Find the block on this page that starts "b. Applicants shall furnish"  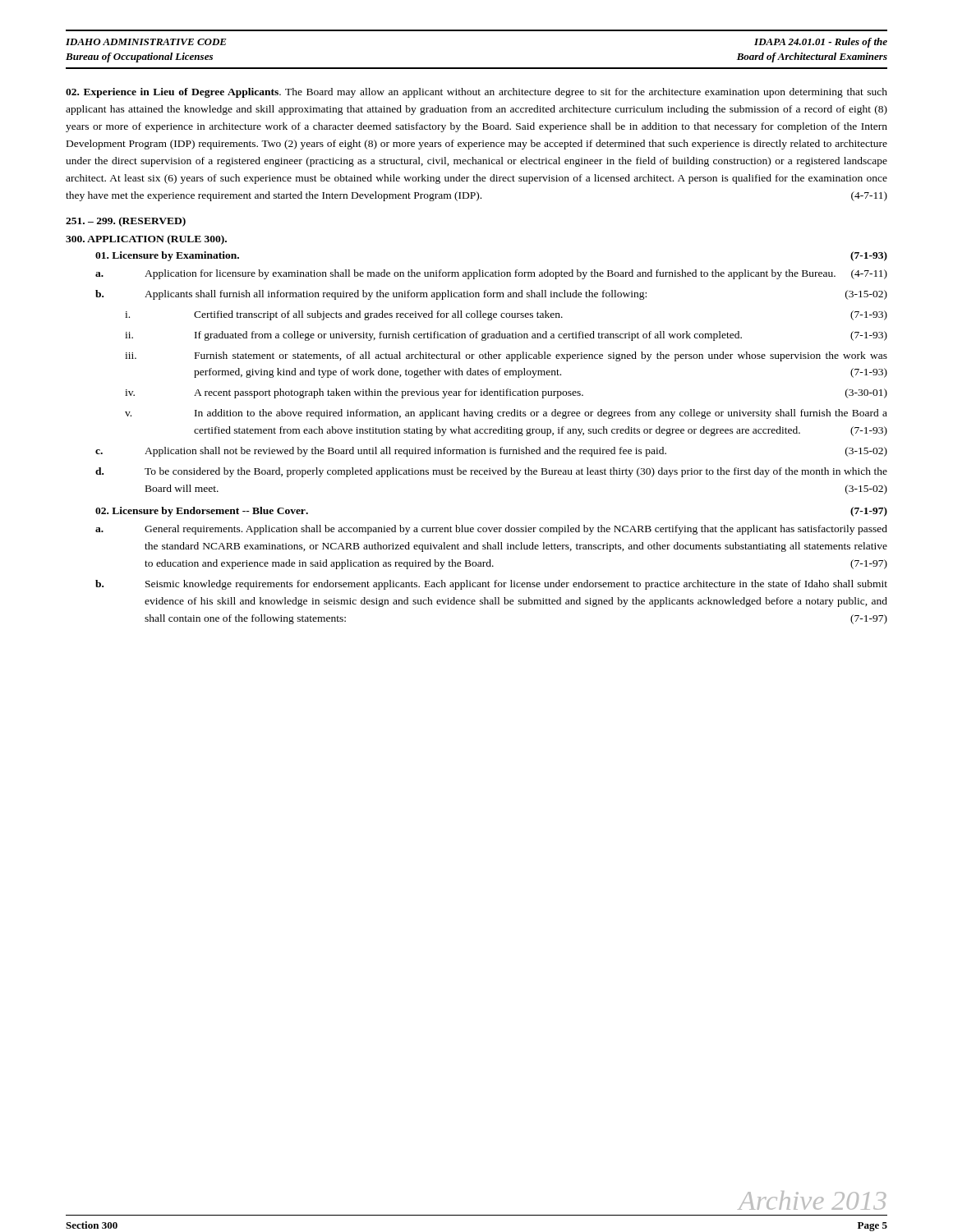[476, 294]
